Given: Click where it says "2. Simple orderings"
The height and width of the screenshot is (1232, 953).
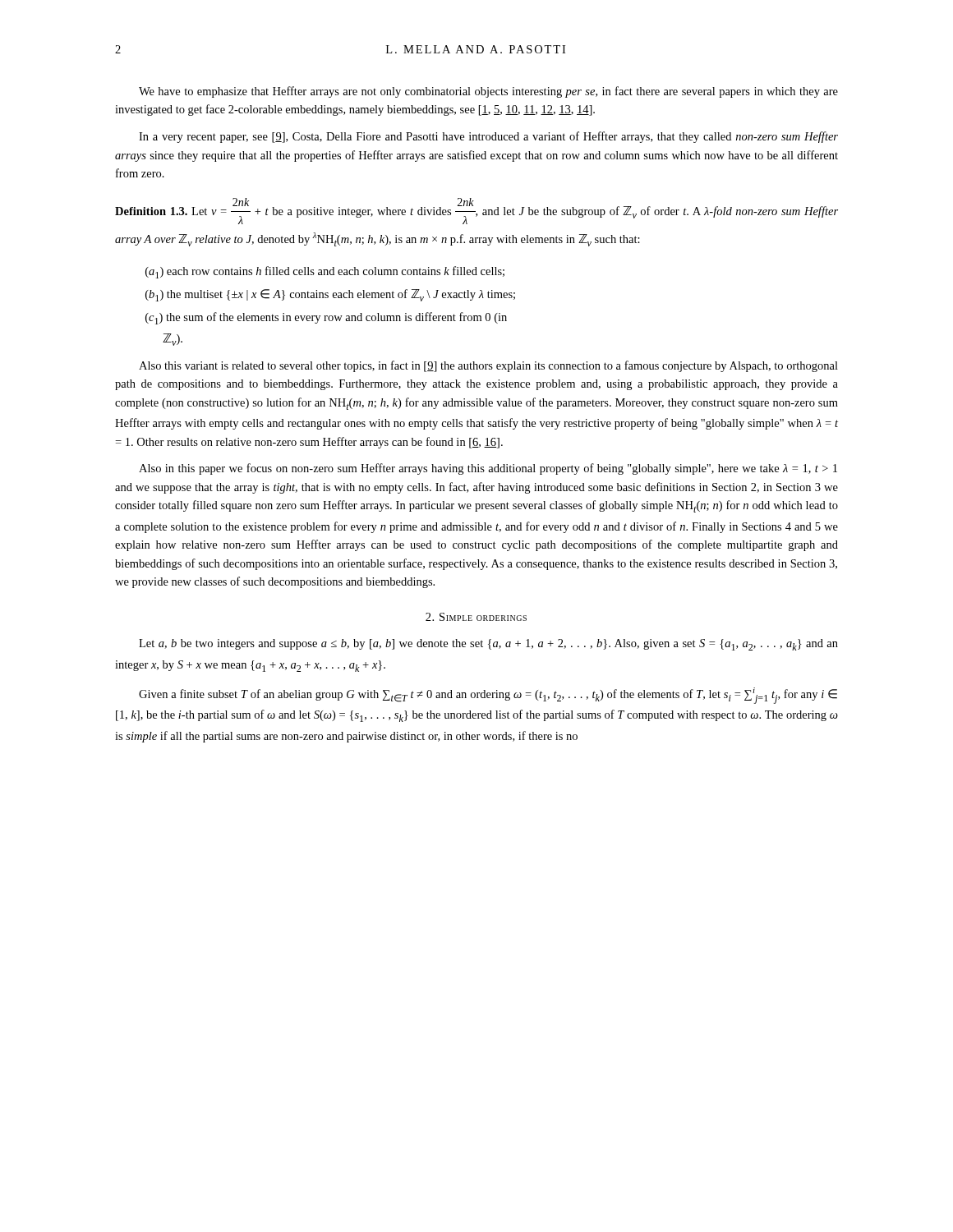Looking at the screenshot, I should pos(476,617).
